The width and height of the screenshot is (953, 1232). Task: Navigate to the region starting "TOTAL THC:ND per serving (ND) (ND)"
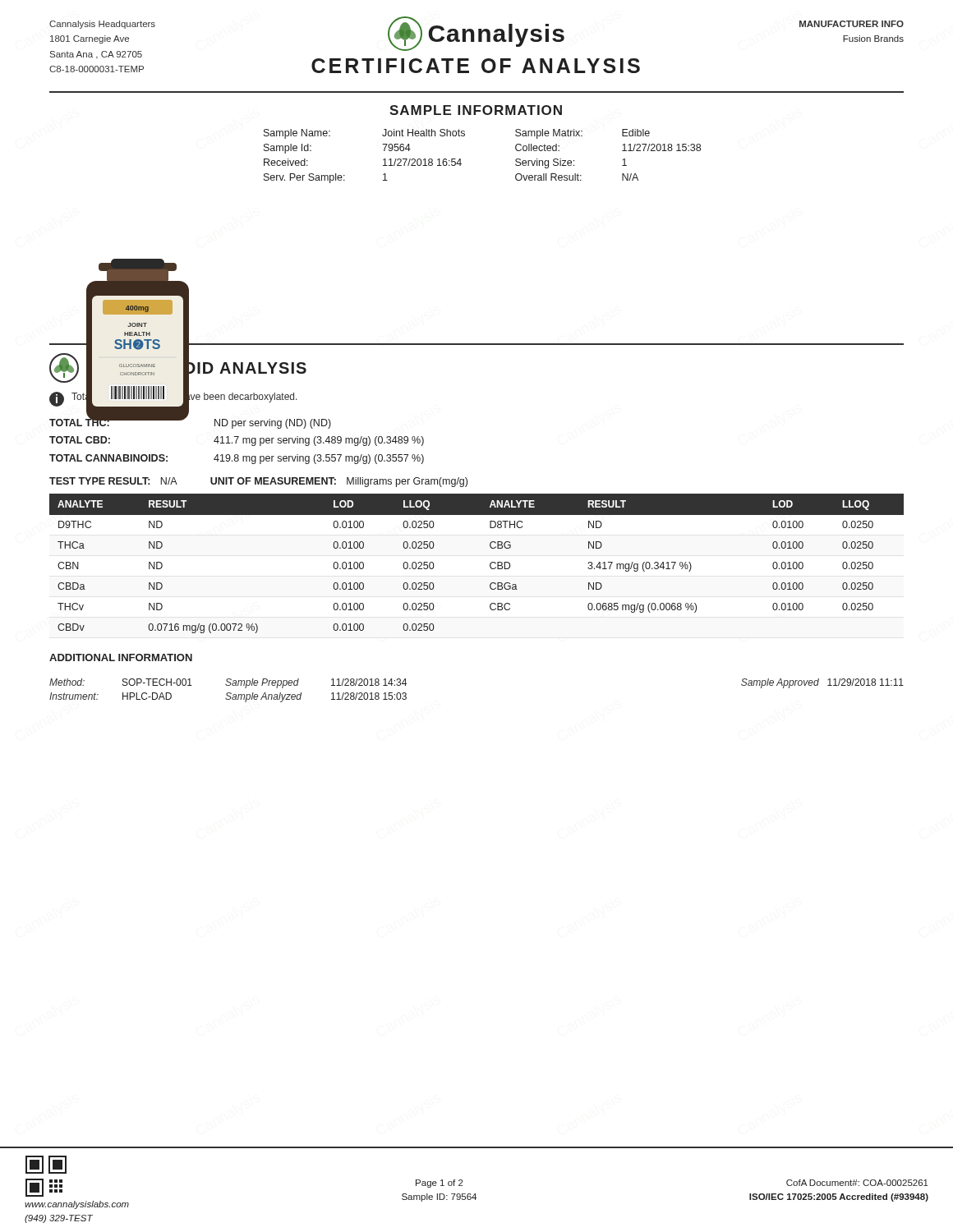click(237, 439)
